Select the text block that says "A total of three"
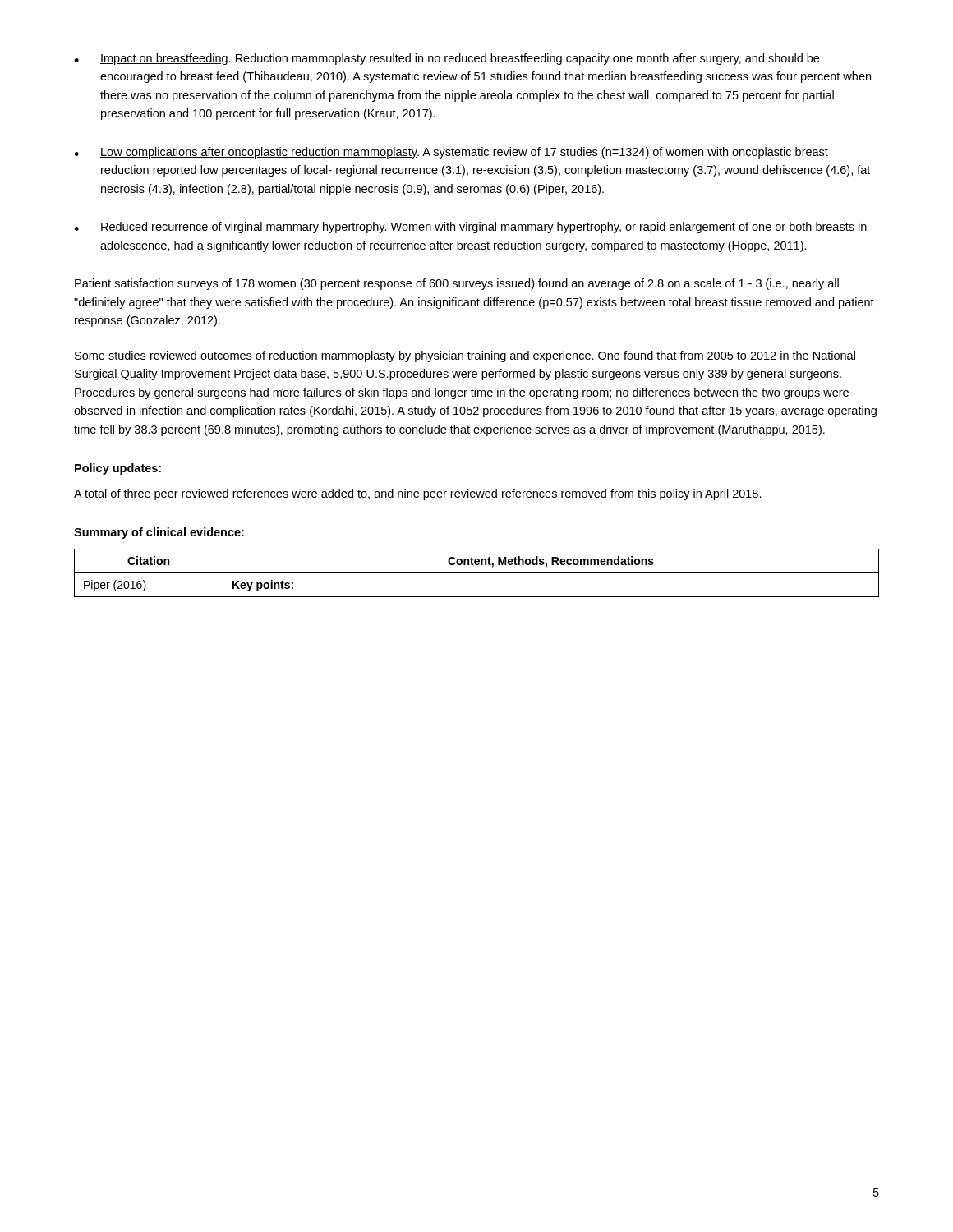 418,494
